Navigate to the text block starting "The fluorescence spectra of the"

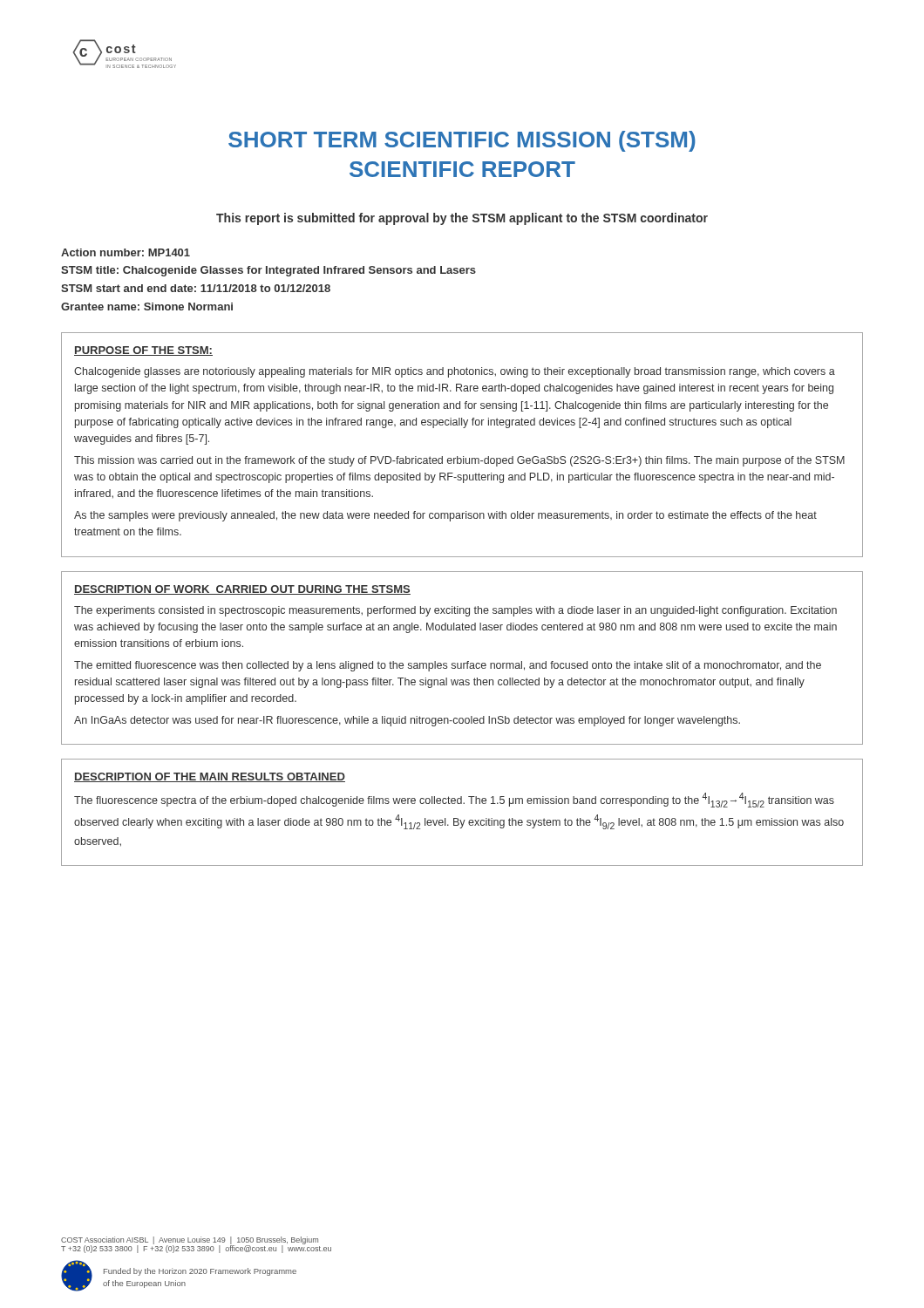tap(462, 820)
